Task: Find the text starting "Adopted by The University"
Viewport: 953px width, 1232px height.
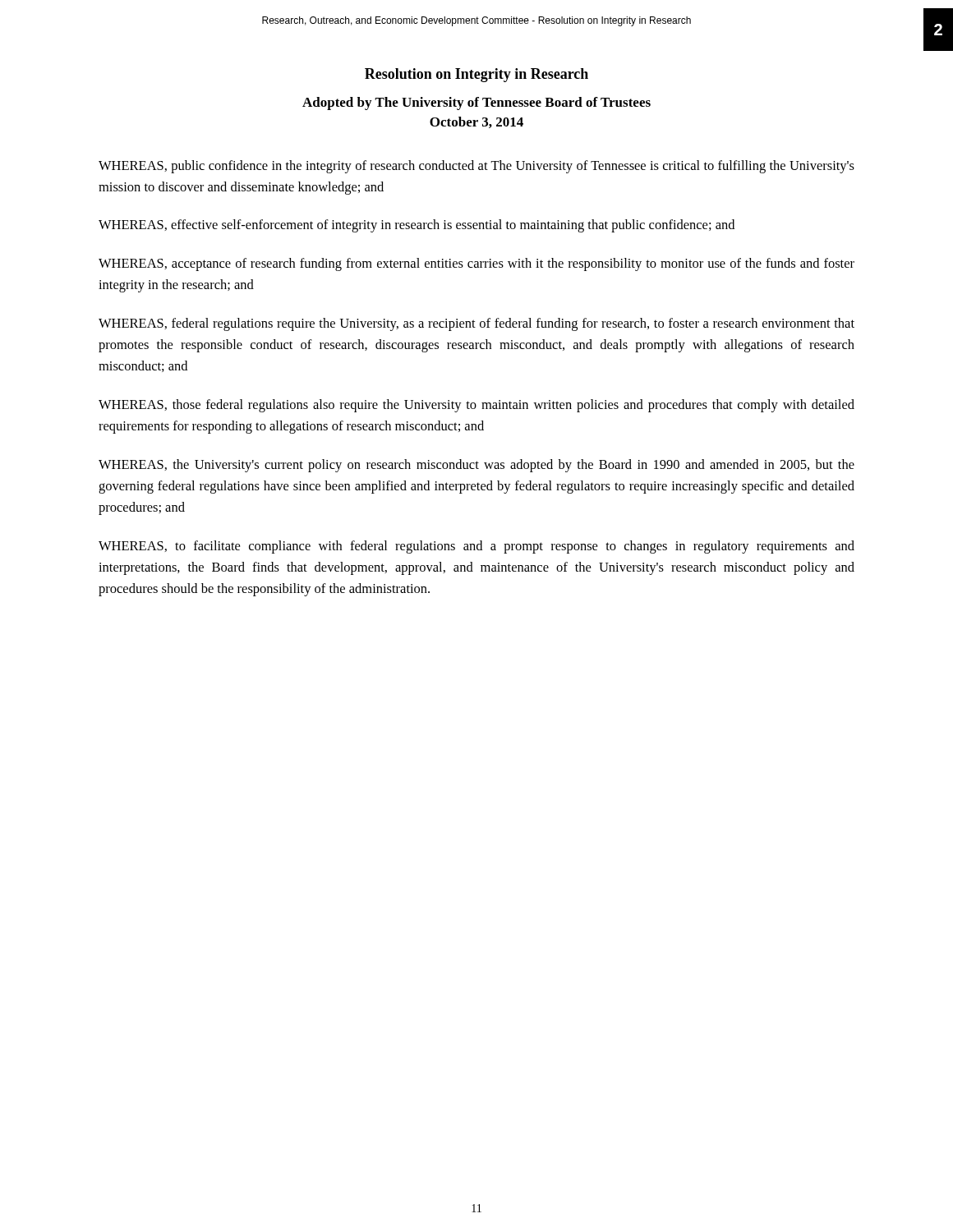Action: [x=476, y=112]
